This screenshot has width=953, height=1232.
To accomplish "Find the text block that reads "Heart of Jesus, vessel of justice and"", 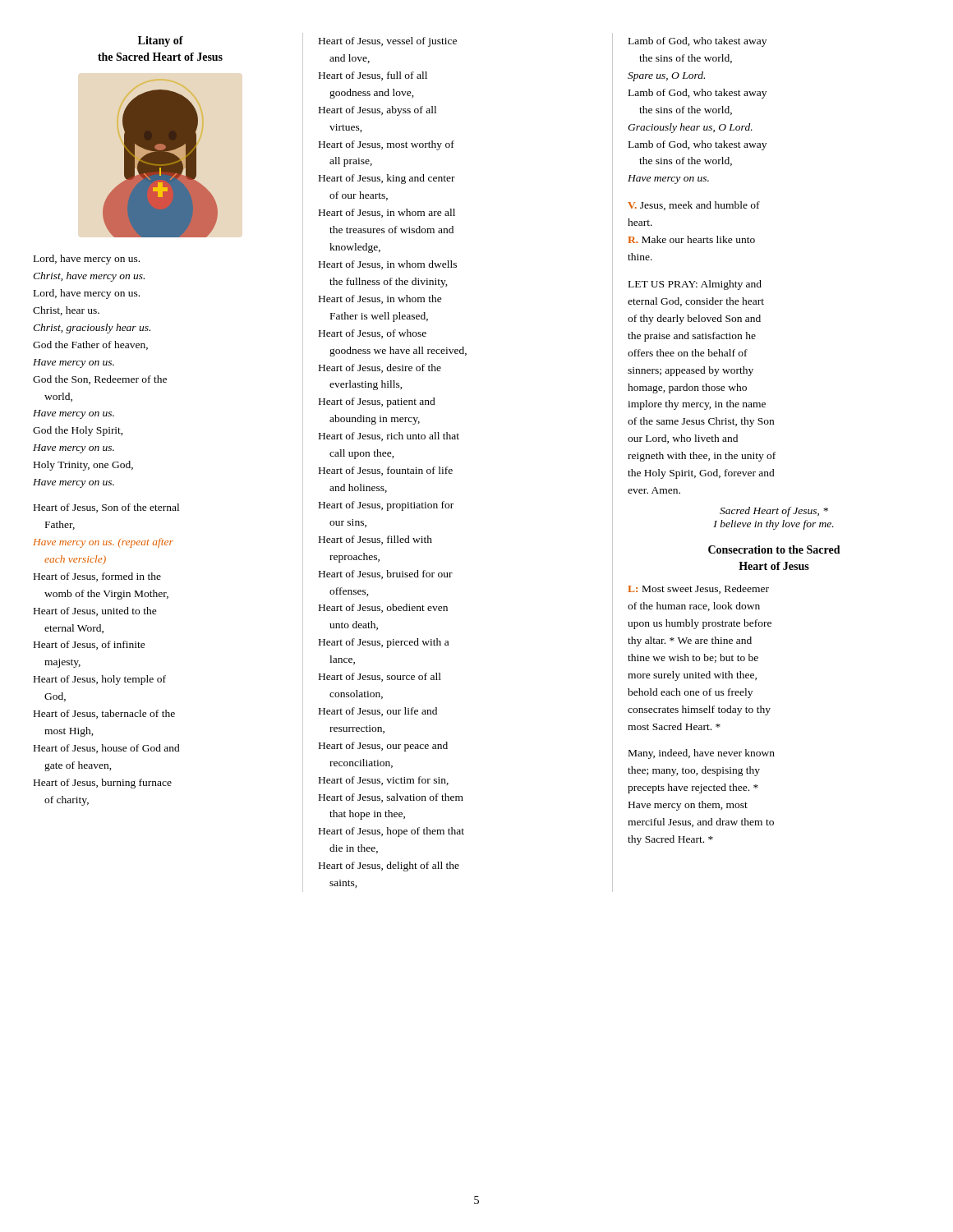I will pos(392,462).
